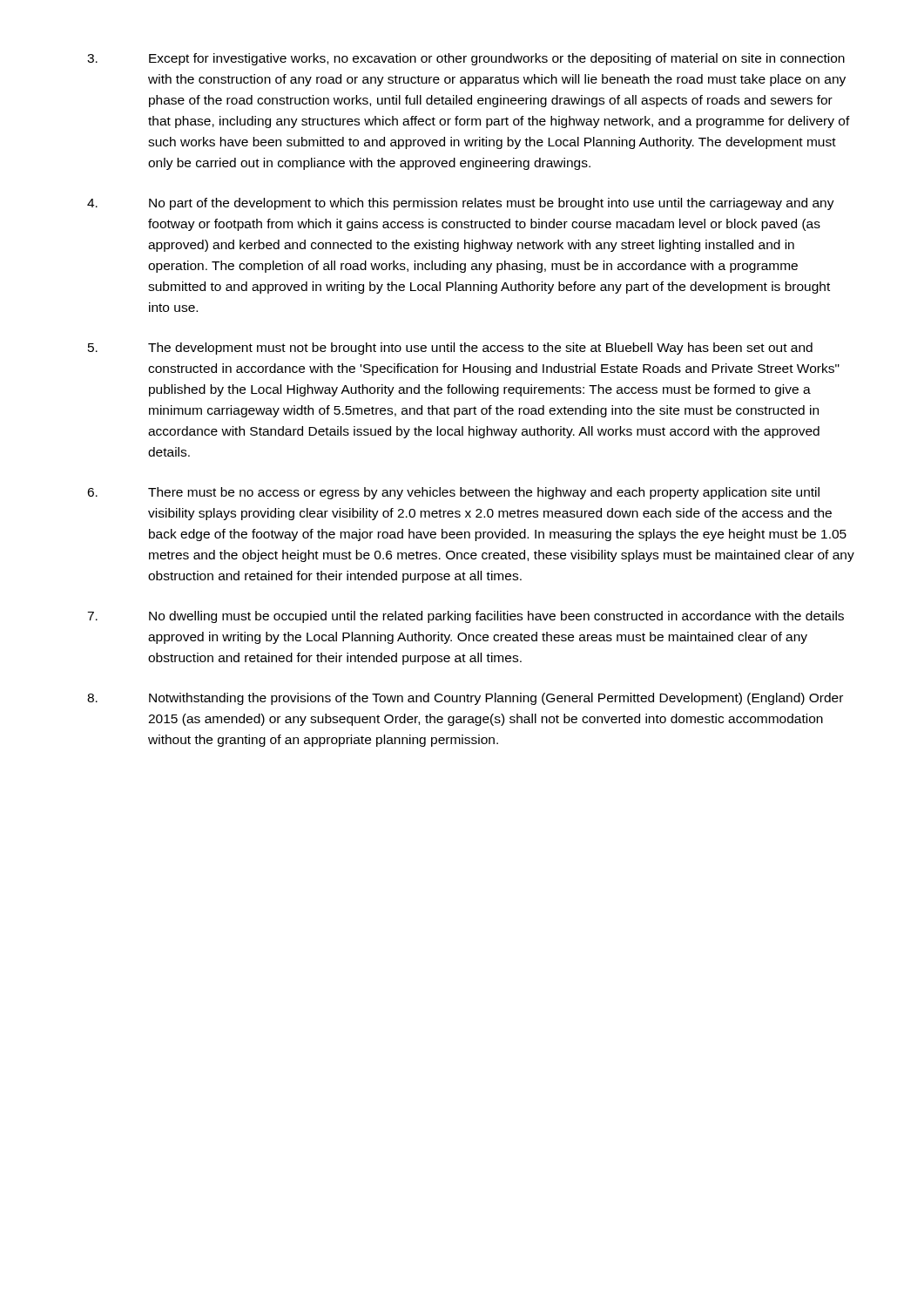Screen dimensions: 1307x924
Task: Find the block on this page that starts "6. There must be no access"
Action: [x=471, y=534]
